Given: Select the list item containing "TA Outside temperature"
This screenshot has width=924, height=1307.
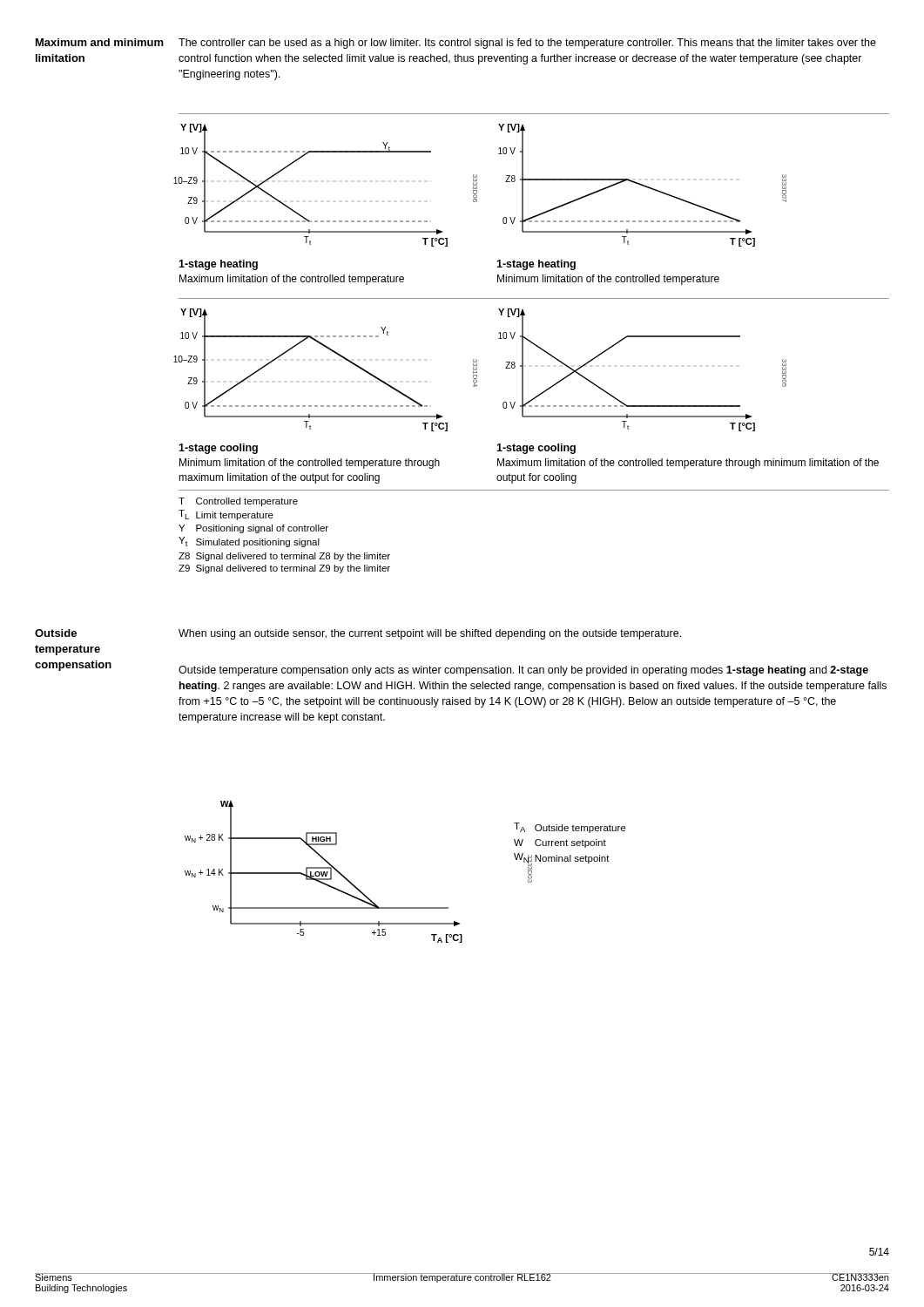Looking at the screenshot, I should click(x=570, y=843).
